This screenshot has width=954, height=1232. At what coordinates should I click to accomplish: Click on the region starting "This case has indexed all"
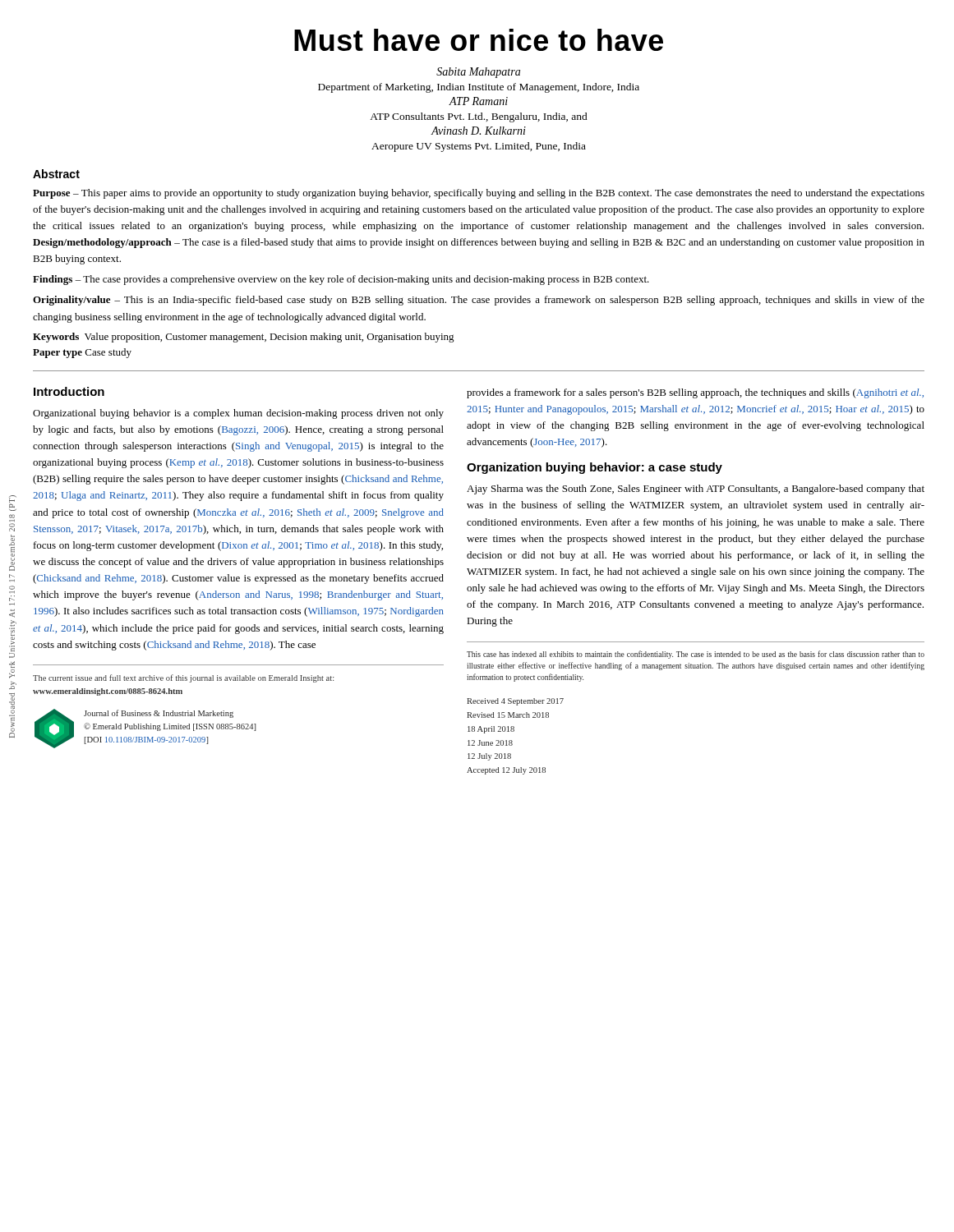[x=696, y=666]
